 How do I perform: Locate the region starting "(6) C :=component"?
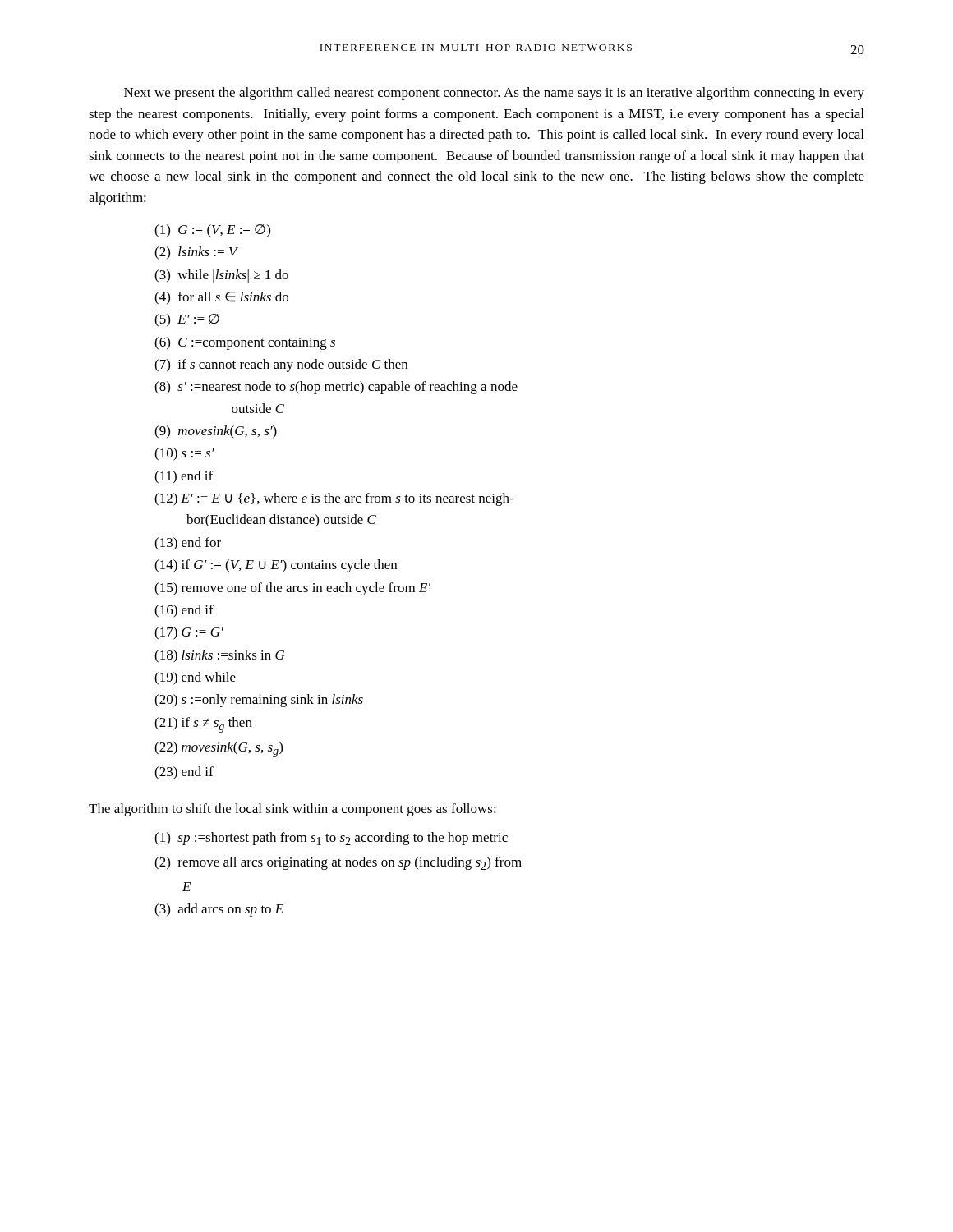245,342
